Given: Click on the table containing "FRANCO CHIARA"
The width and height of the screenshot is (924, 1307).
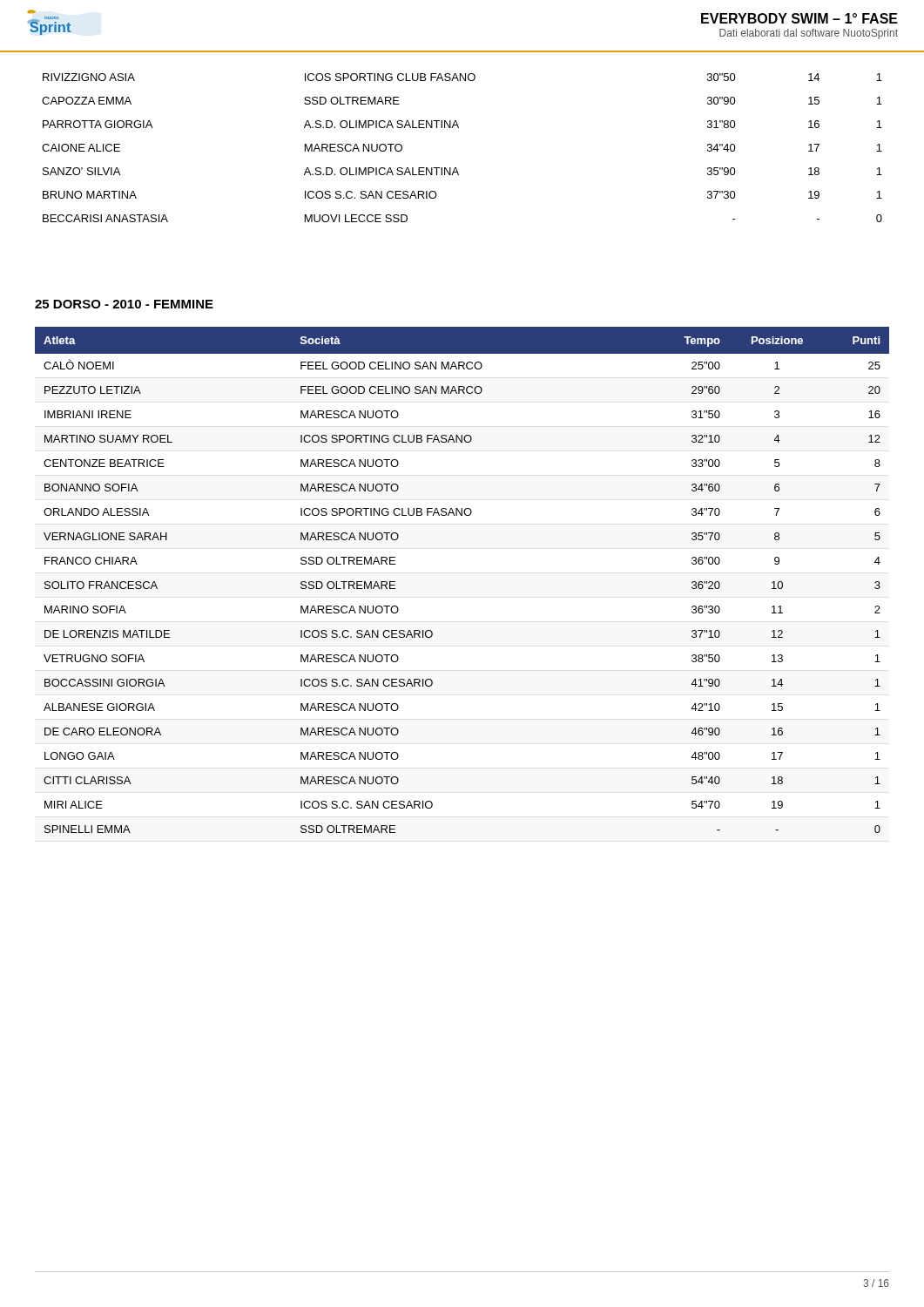Looking at the screenshot, I should point(462,584).
